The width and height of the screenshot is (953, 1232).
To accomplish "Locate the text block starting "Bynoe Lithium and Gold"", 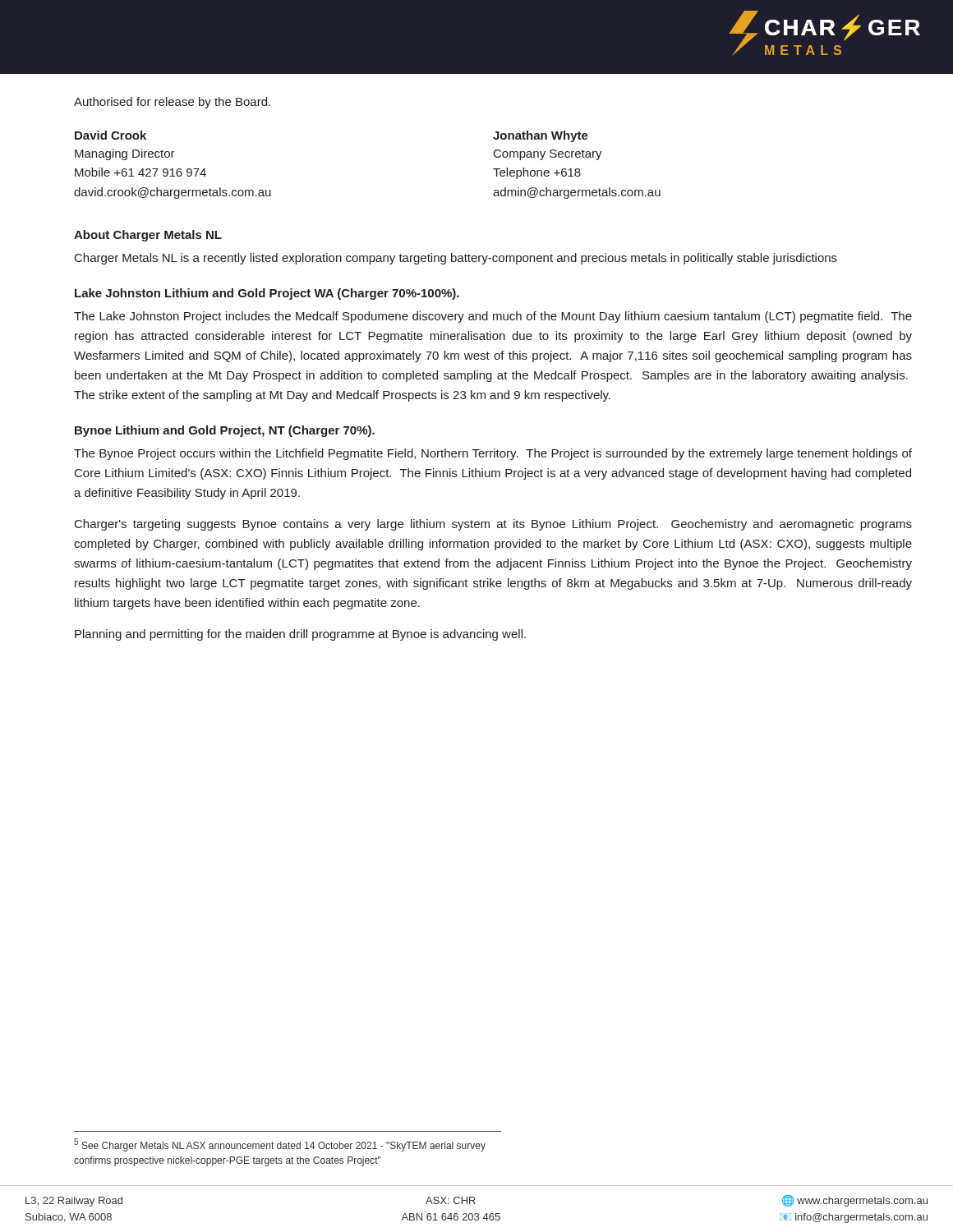I will pyautogui.click(x=225, y=430).
